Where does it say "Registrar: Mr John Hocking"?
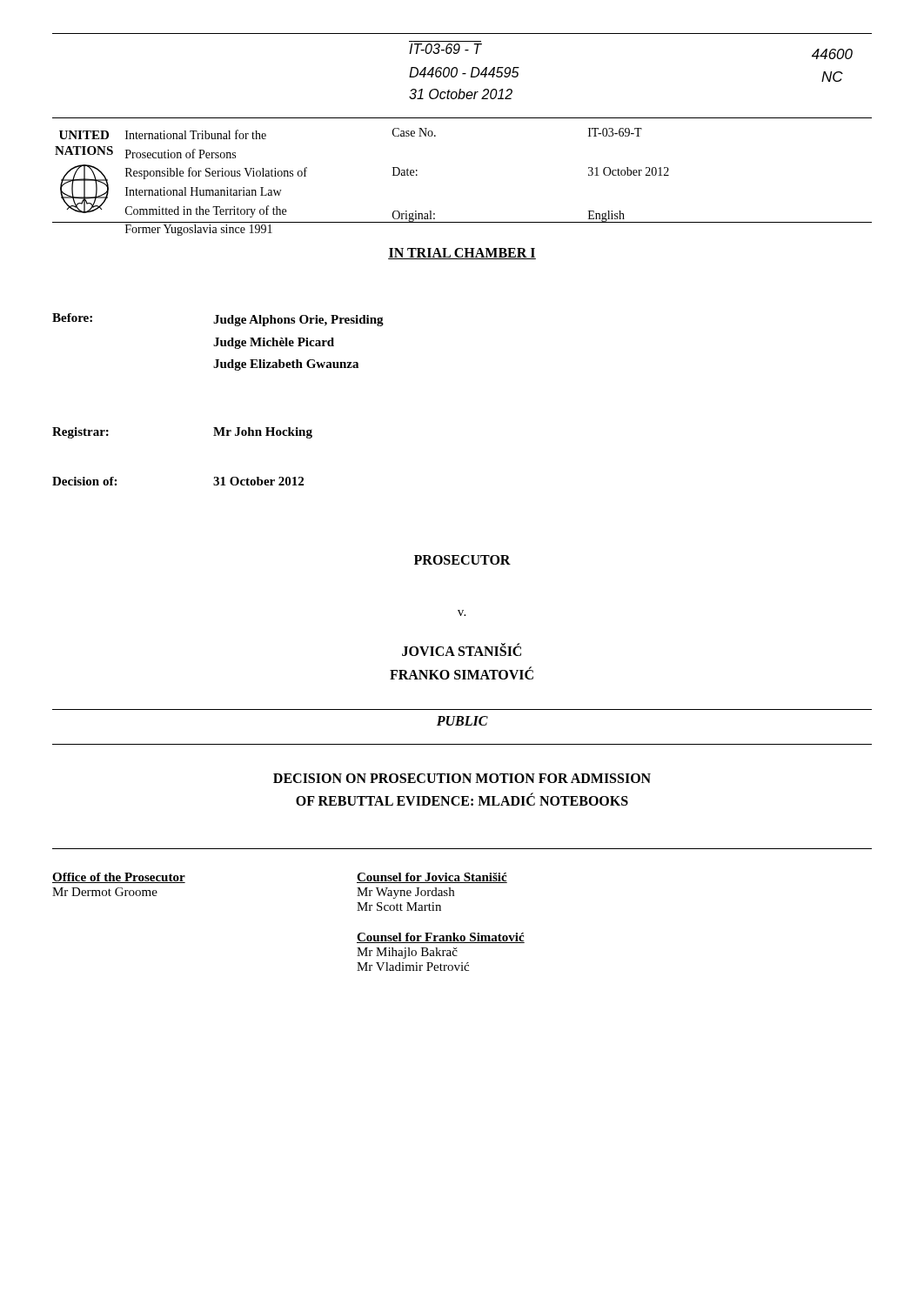 (x=86, y=433)
